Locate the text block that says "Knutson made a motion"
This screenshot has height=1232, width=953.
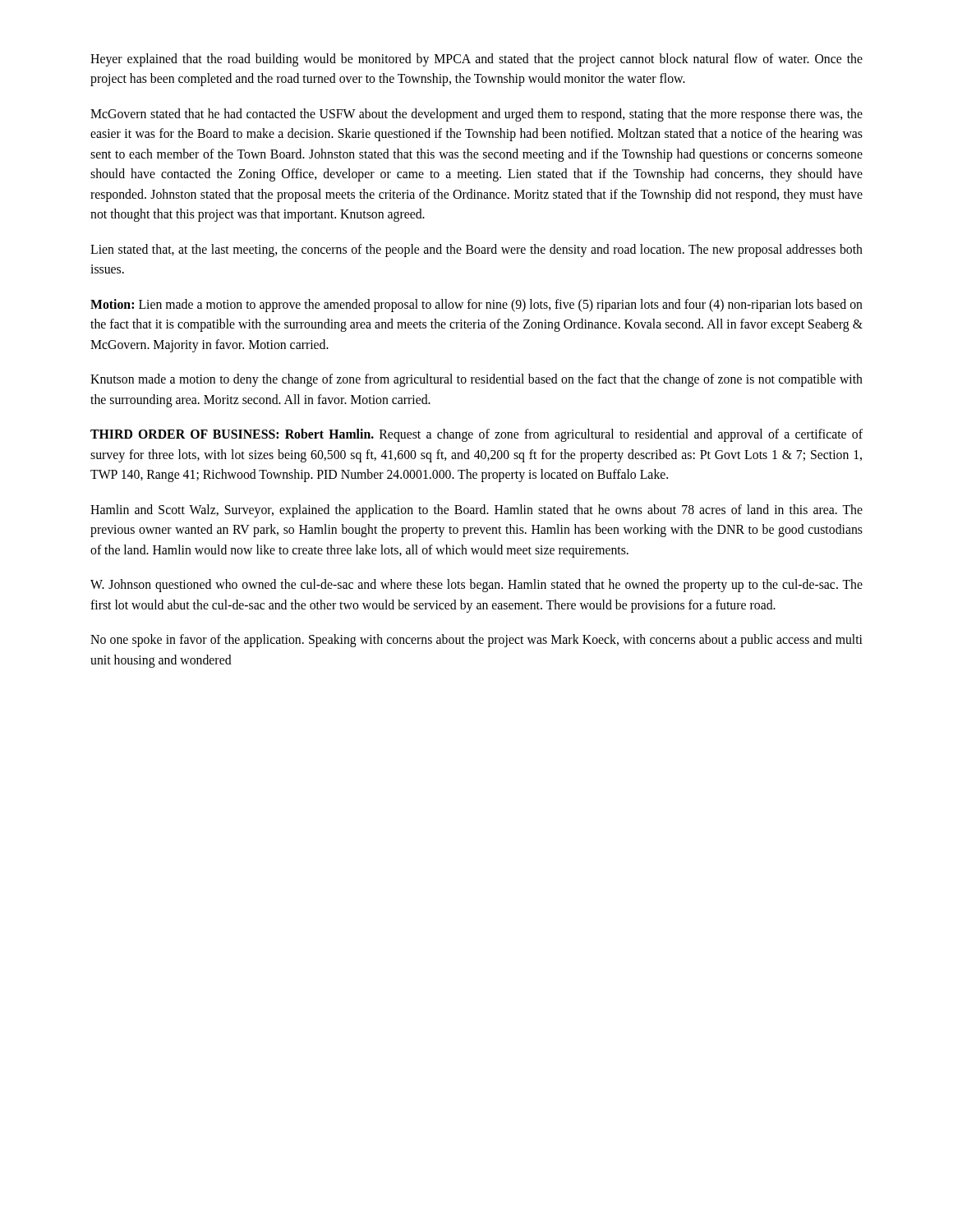pos(476,389)
